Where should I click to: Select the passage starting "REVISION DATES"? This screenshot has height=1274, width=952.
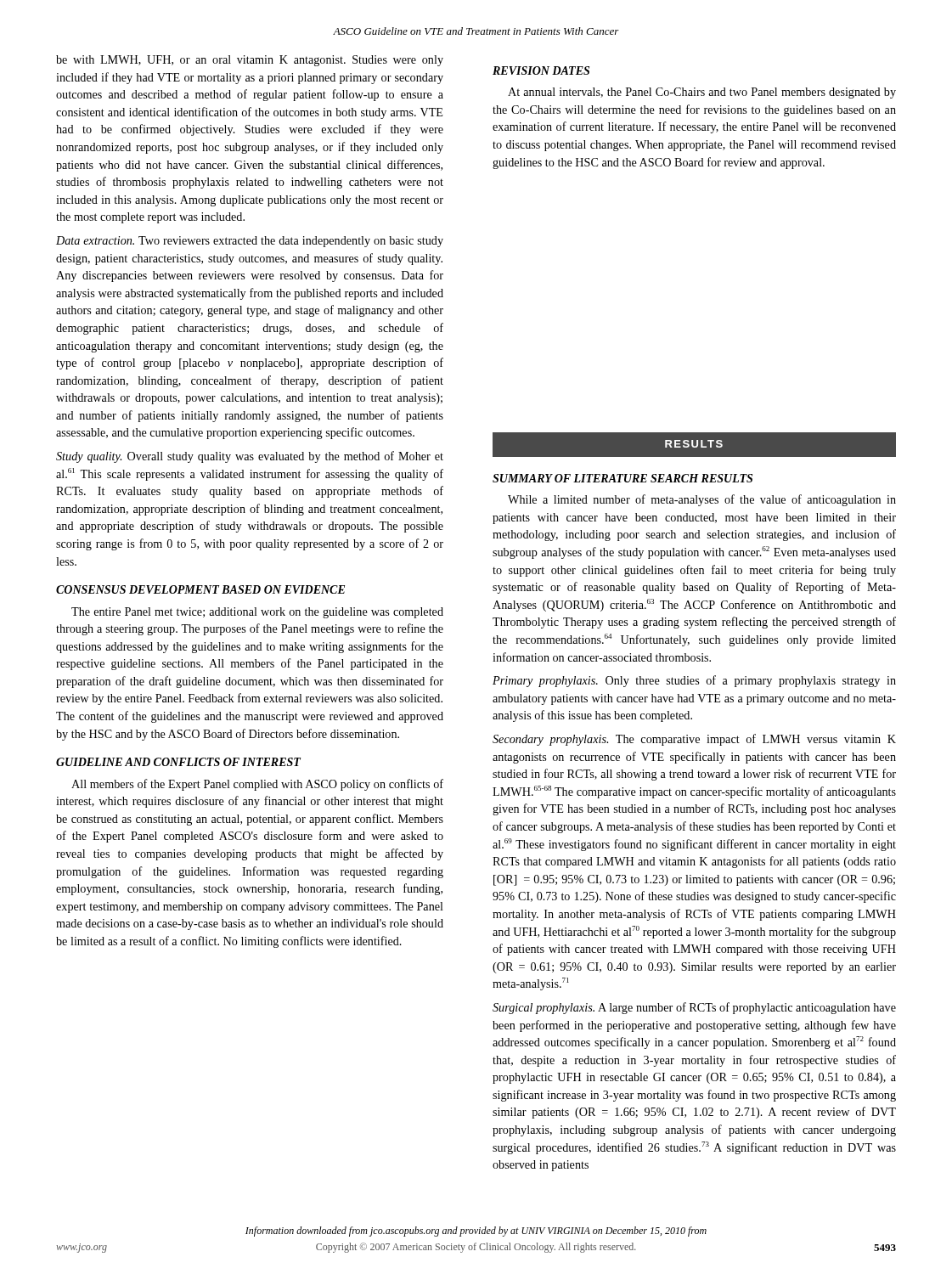[x=541, y=71]
